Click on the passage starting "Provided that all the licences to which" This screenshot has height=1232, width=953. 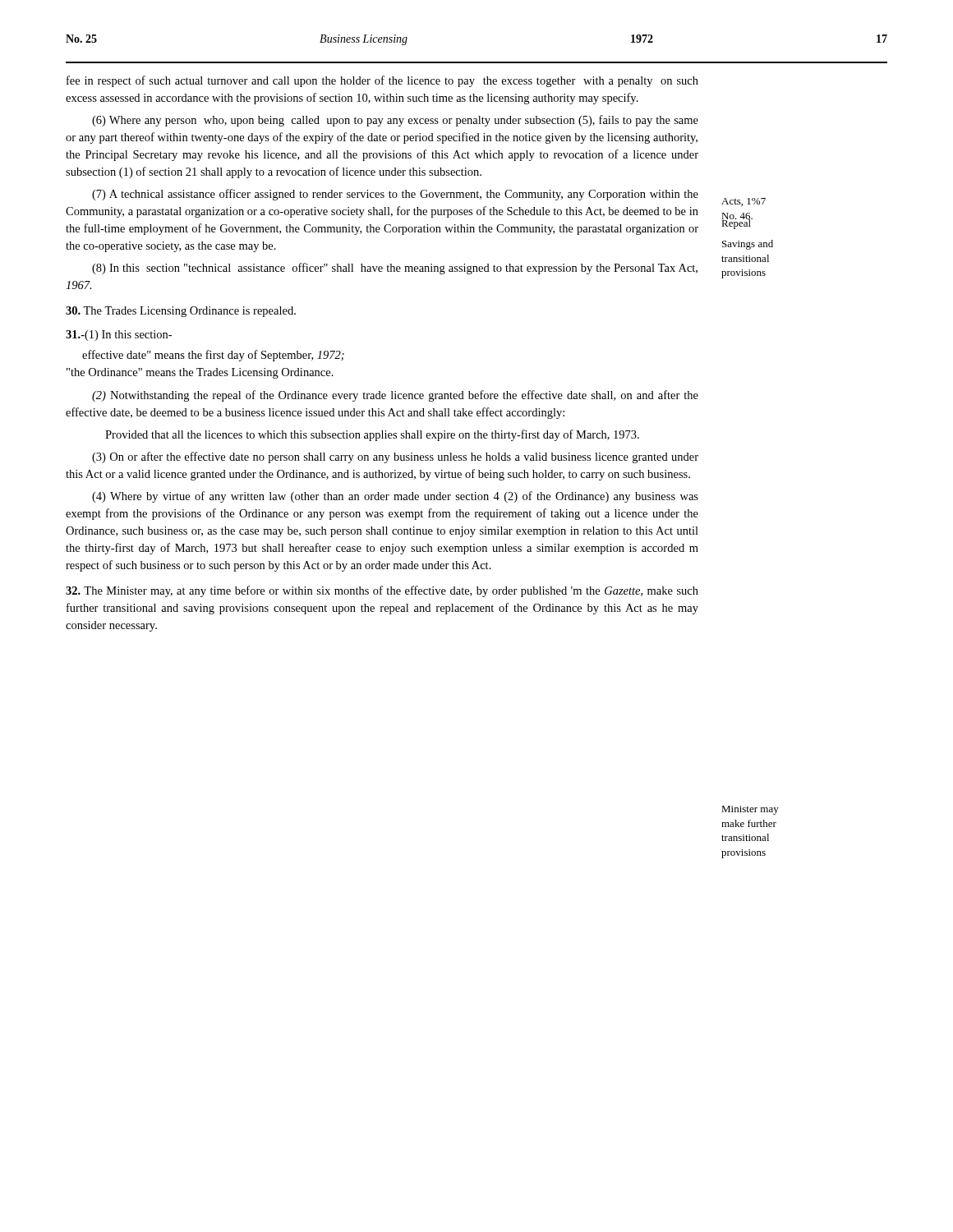382,435
